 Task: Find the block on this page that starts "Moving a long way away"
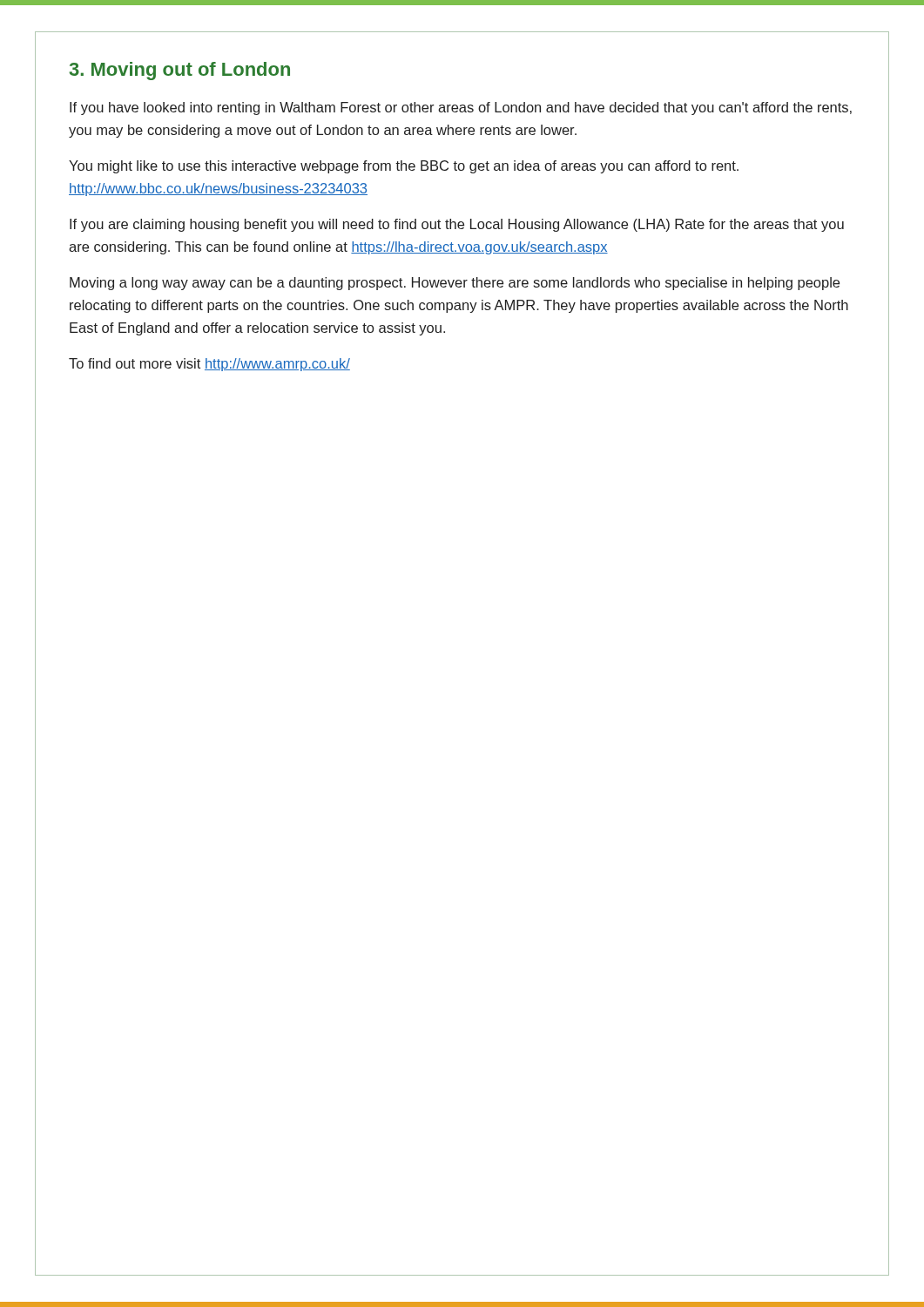coord(462,306)
